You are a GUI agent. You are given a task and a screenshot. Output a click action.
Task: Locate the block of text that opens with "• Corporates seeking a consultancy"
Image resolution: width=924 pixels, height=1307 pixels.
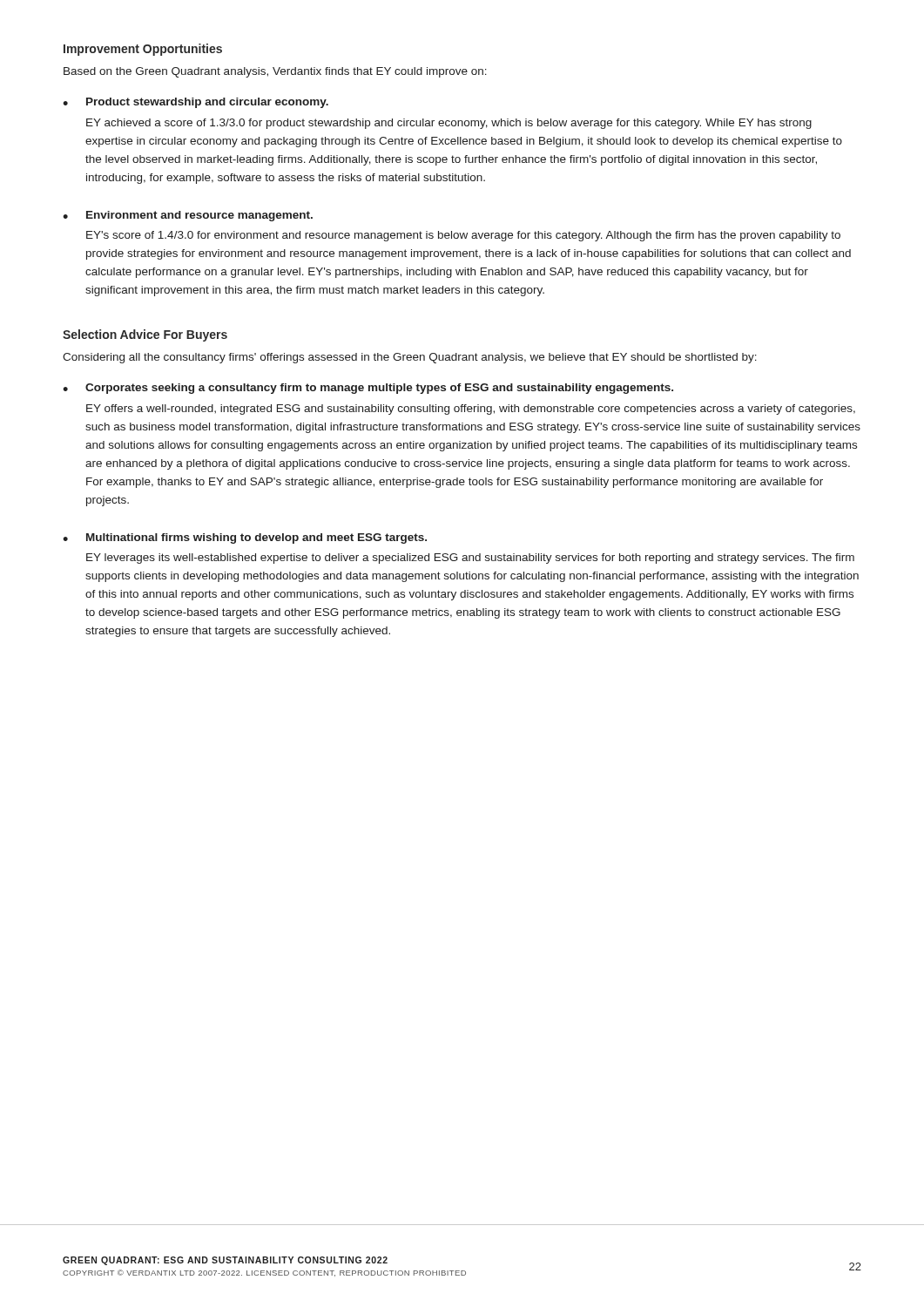pyautogui.click(x=462, y=452)
